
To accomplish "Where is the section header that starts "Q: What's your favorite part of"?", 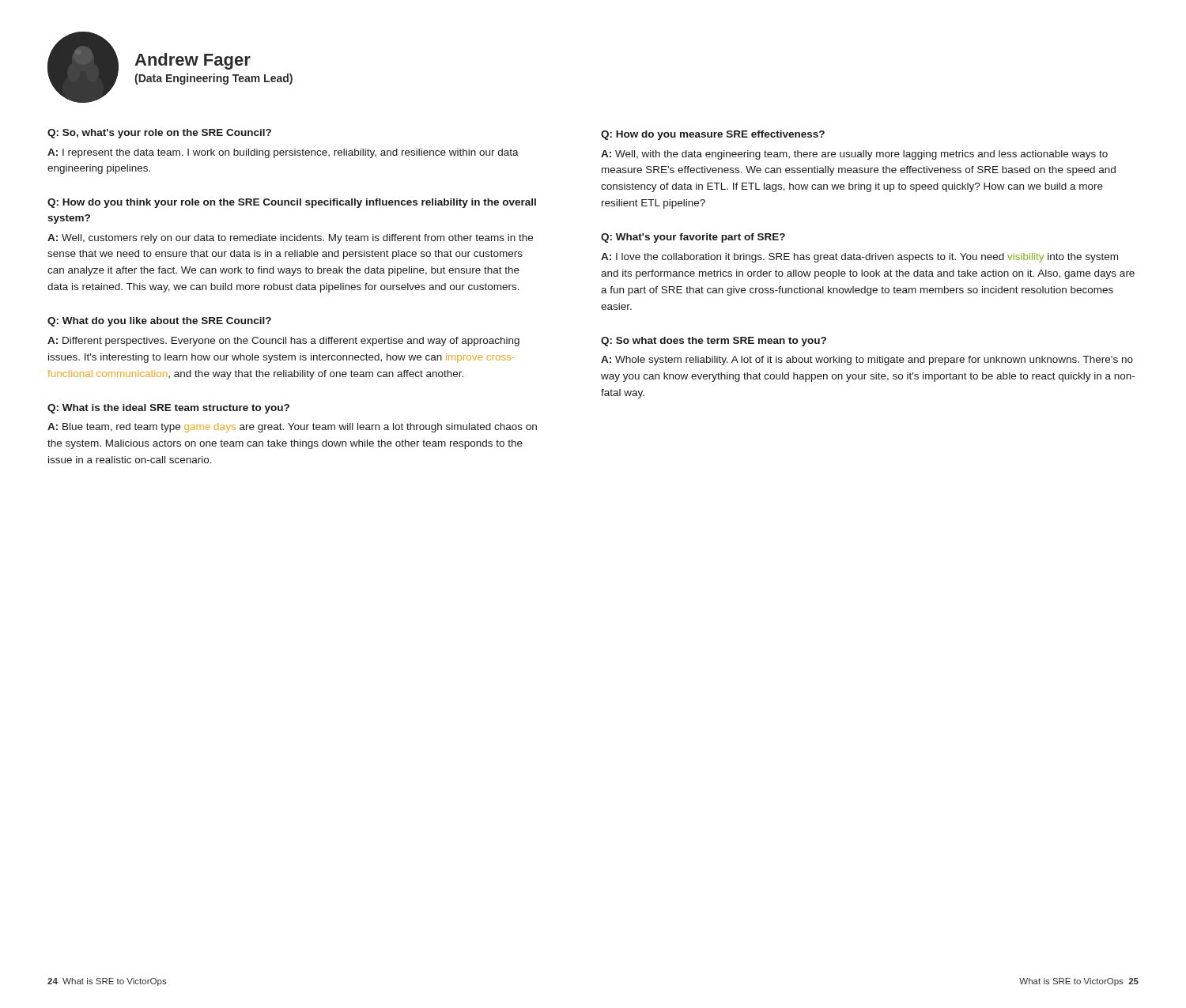I will click(693, 237).
